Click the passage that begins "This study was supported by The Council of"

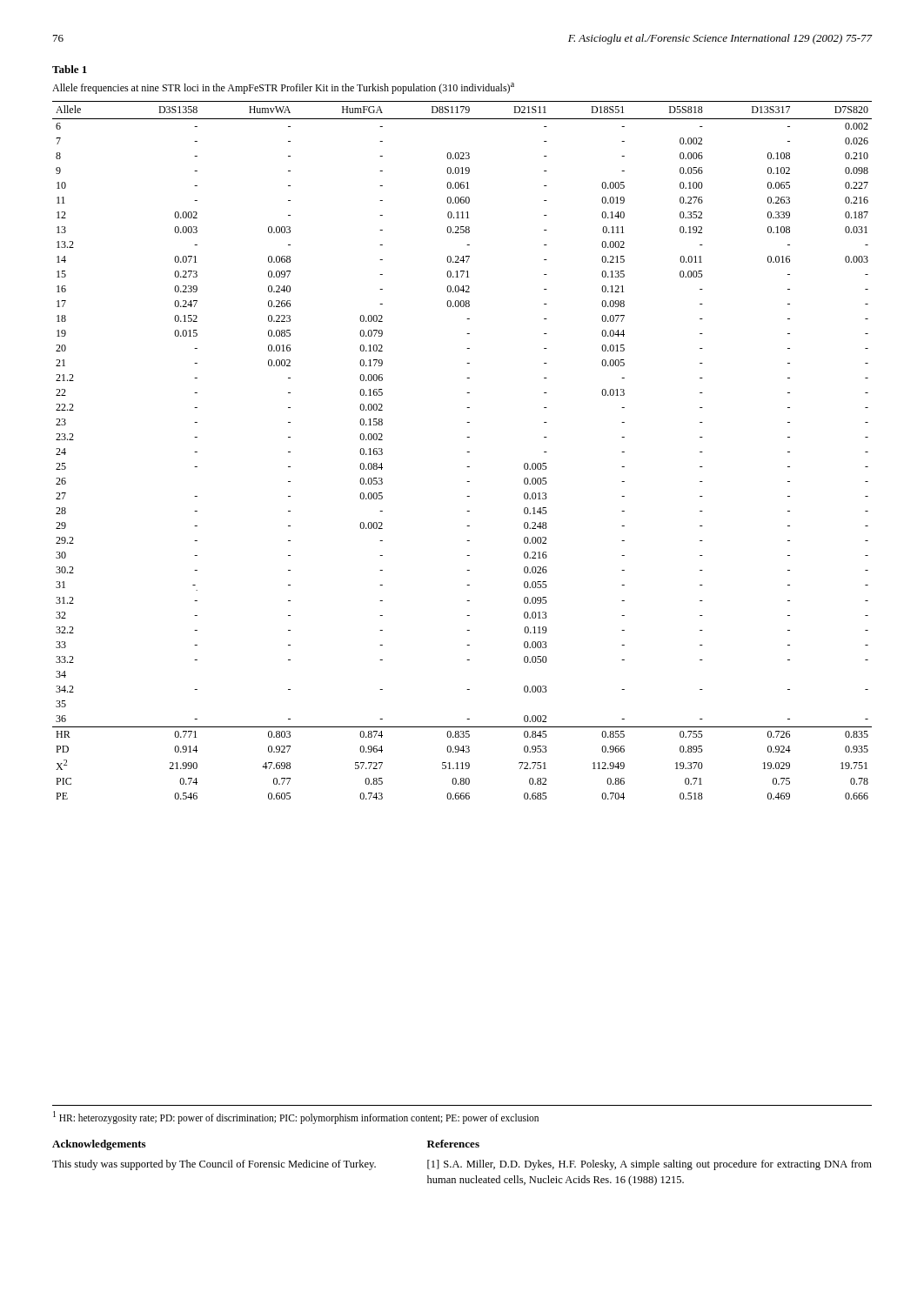pos(214,1164)
